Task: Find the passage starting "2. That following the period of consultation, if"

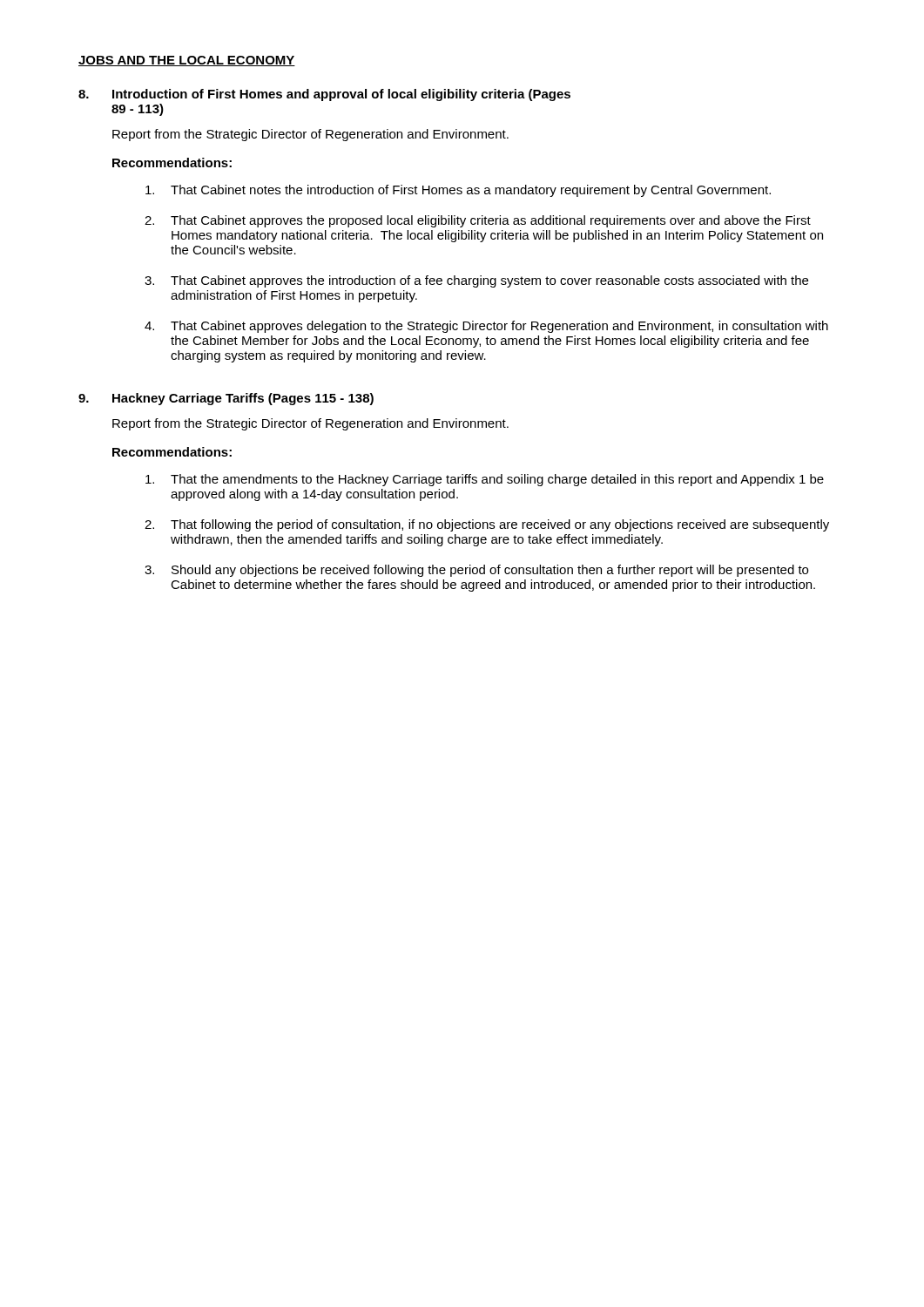Action: coord(495,531)
